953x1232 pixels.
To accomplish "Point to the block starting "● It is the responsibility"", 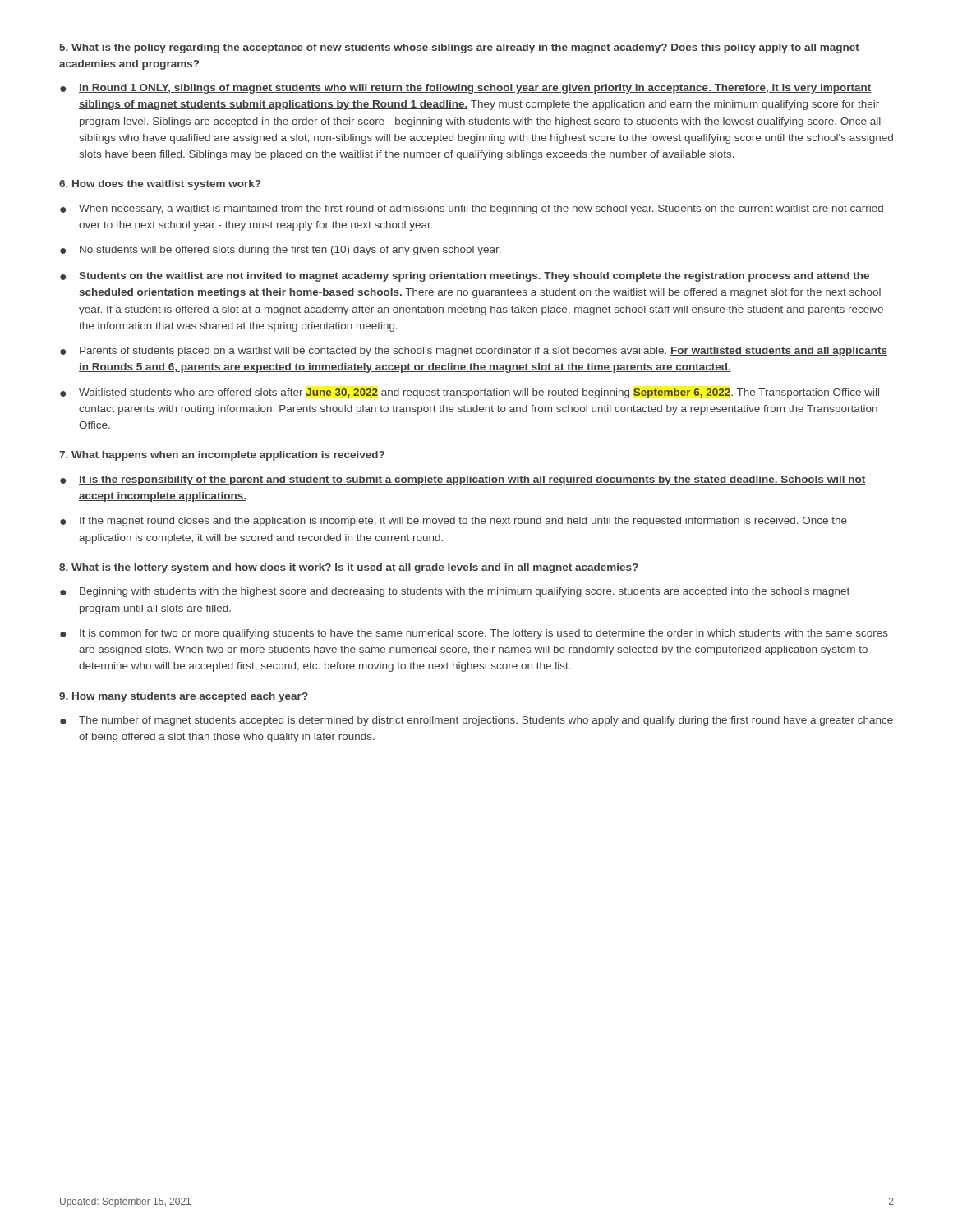I will (476, 488).
